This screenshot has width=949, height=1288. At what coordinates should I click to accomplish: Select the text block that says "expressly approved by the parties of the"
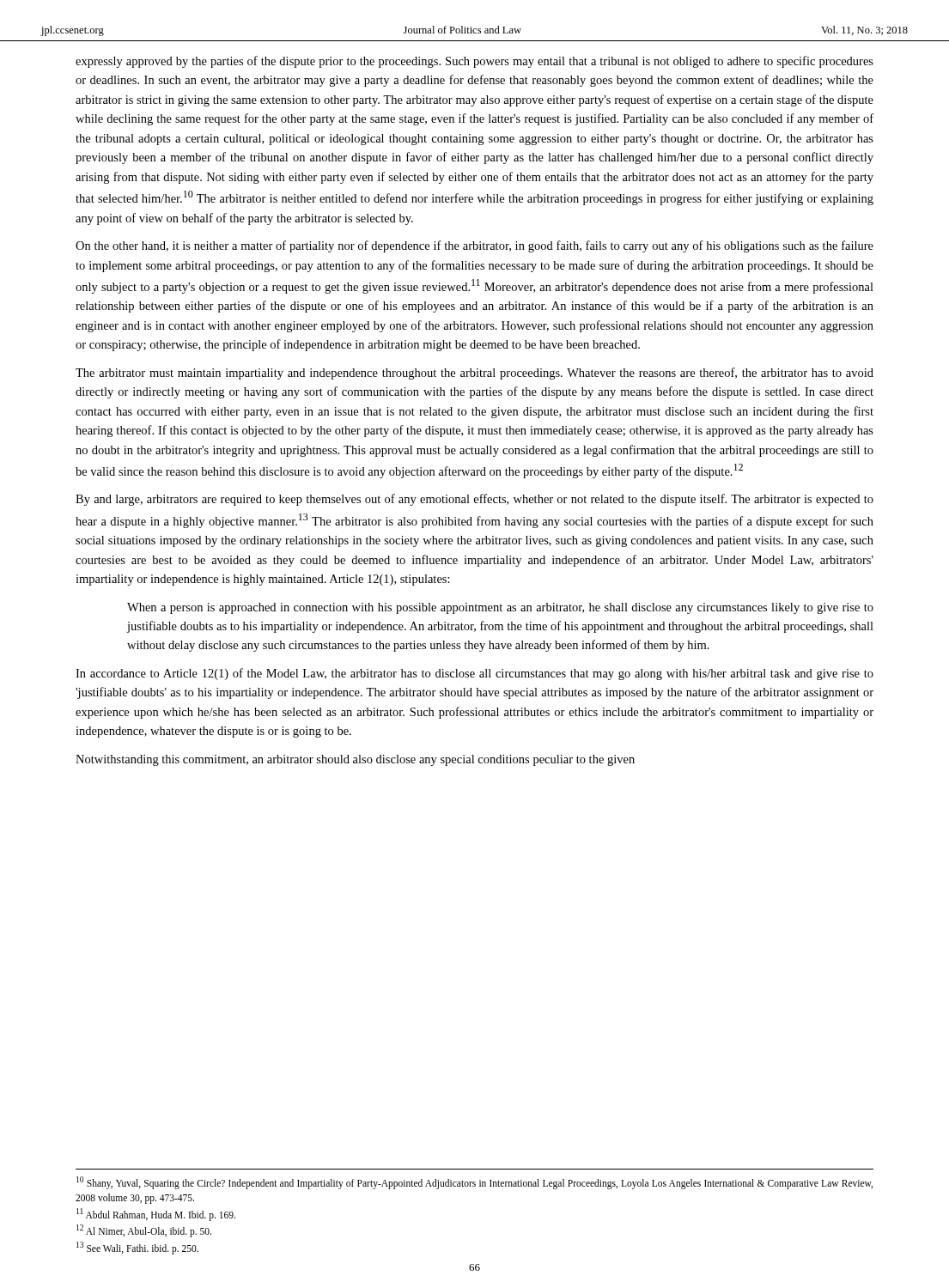pyautogui.click(x=474, y=140)
